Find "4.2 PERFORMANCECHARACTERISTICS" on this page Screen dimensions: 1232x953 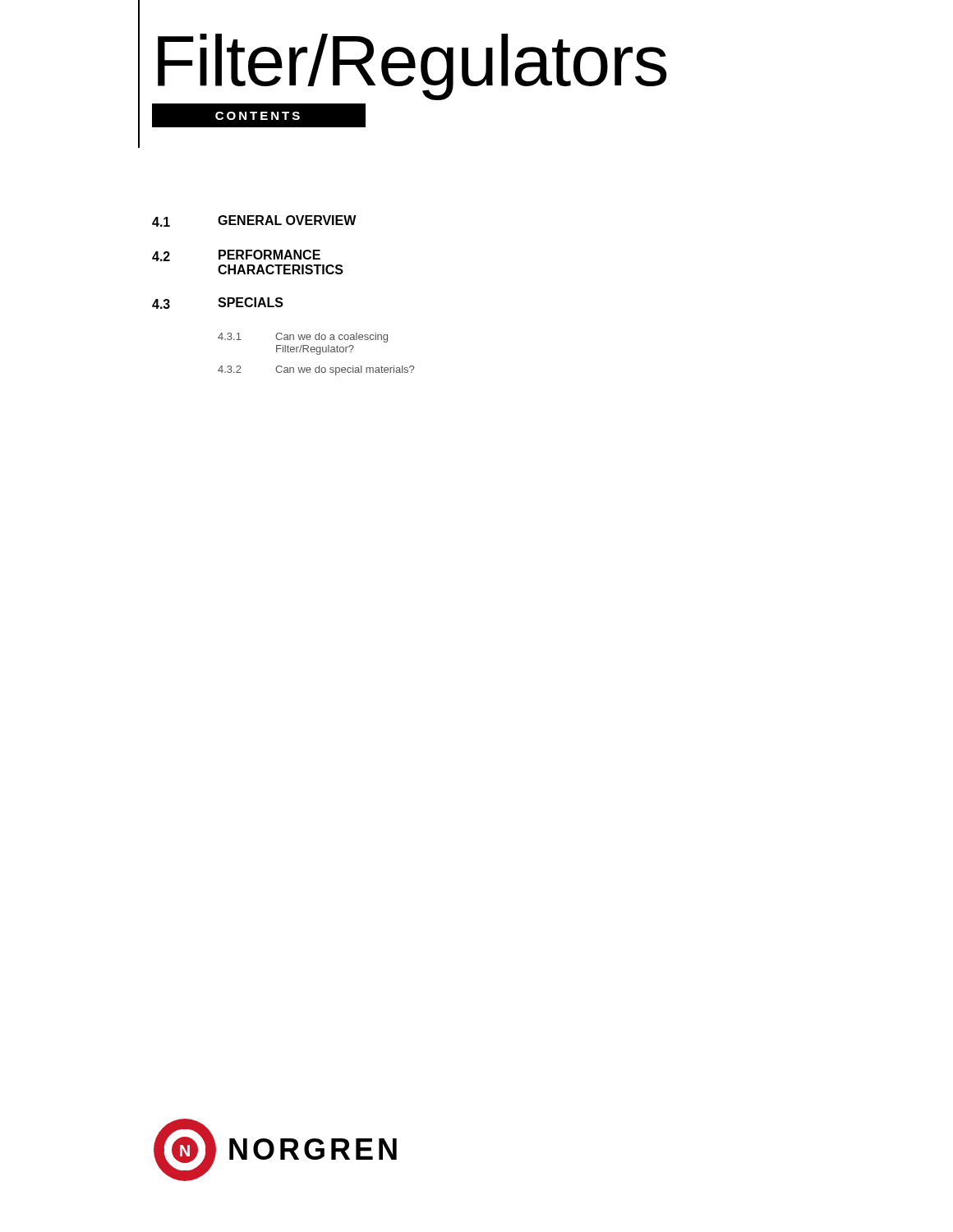tap(248, 263)
